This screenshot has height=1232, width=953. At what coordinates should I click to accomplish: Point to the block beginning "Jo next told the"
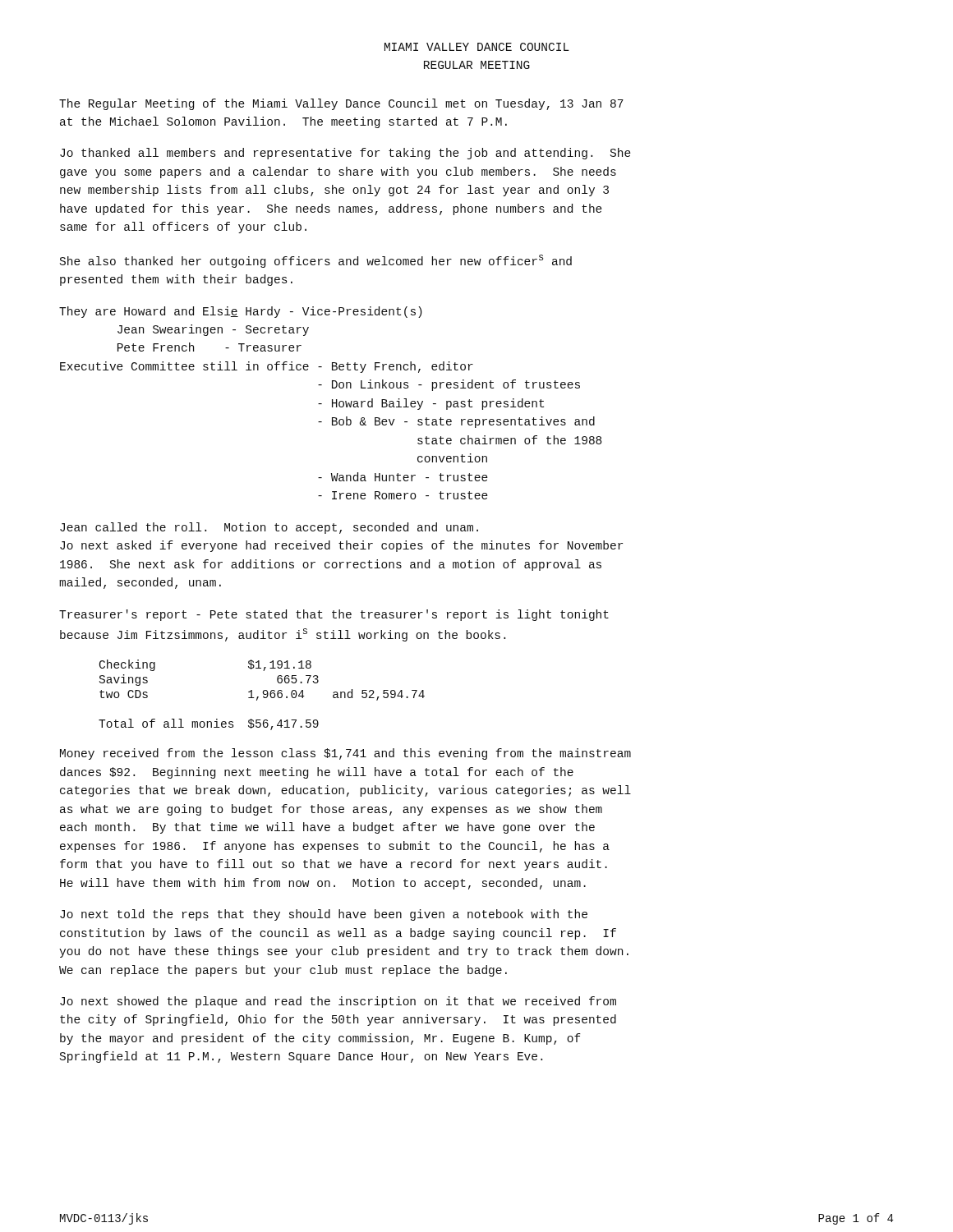coord(345,943)
